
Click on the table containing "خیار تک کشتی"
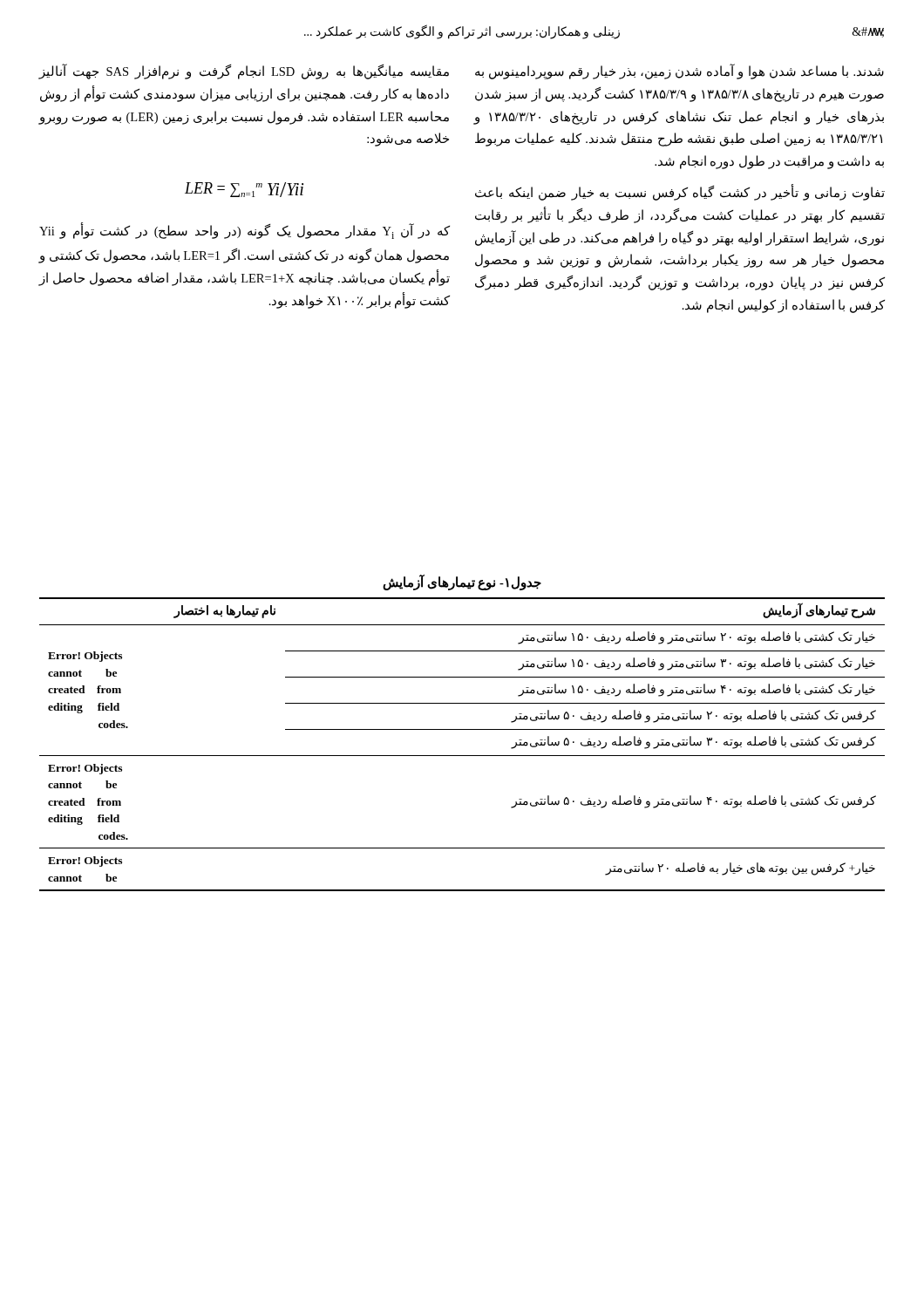[462, 744]
